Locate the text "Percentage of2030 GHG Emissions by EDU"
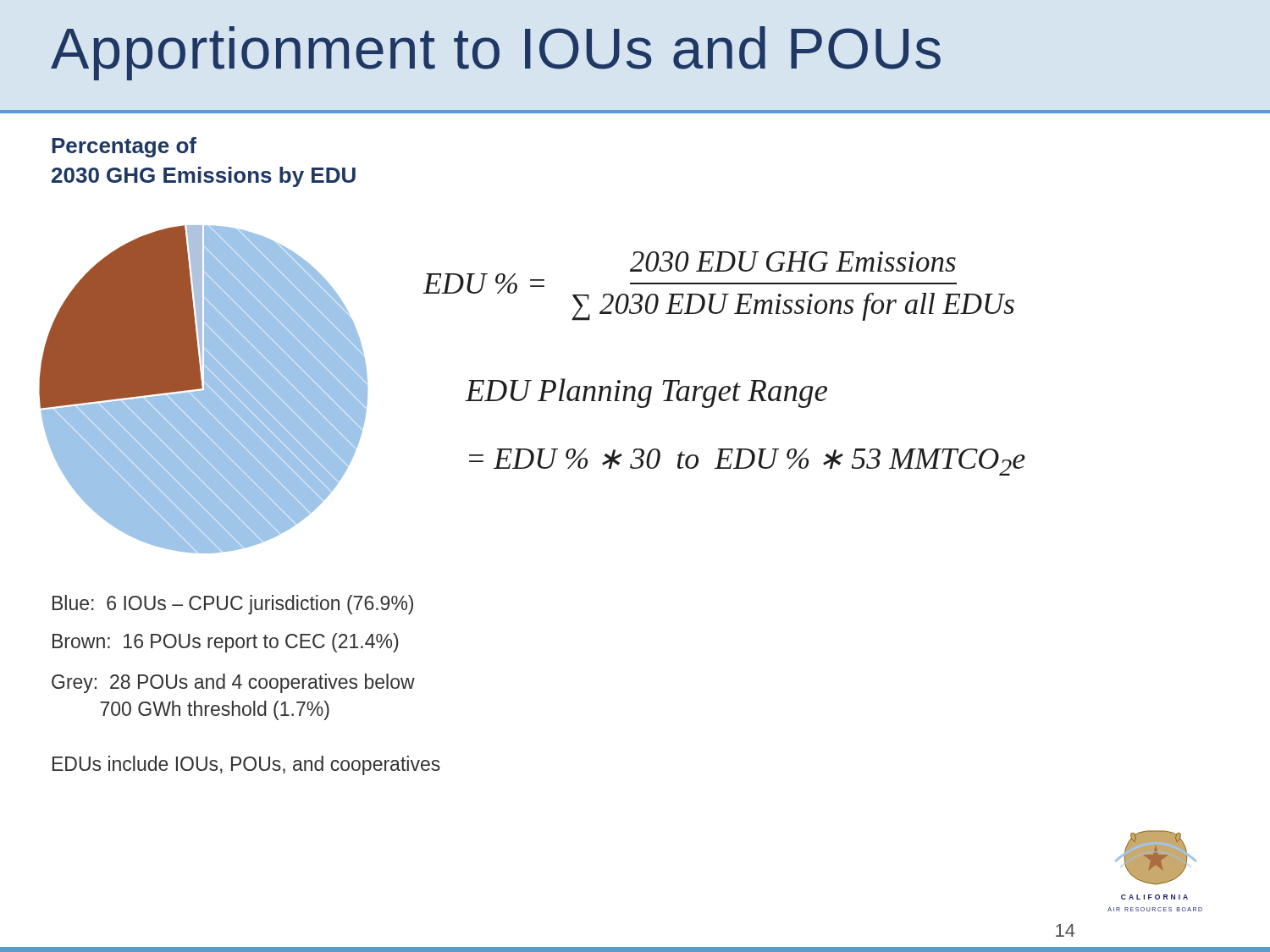 [x=204, y=160]
